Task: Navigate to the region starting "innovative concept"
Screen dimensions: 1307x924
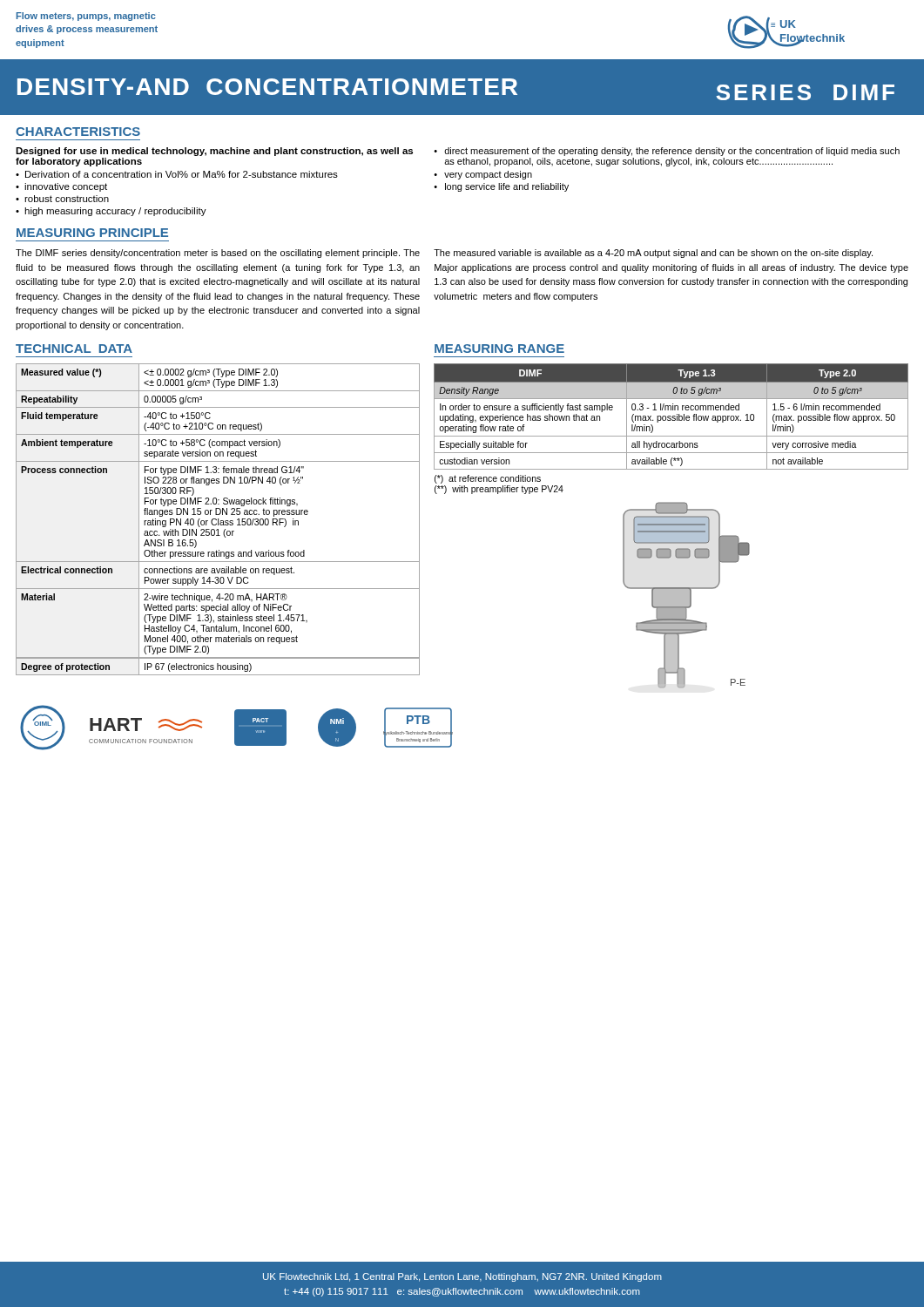Action: [66, 187]
